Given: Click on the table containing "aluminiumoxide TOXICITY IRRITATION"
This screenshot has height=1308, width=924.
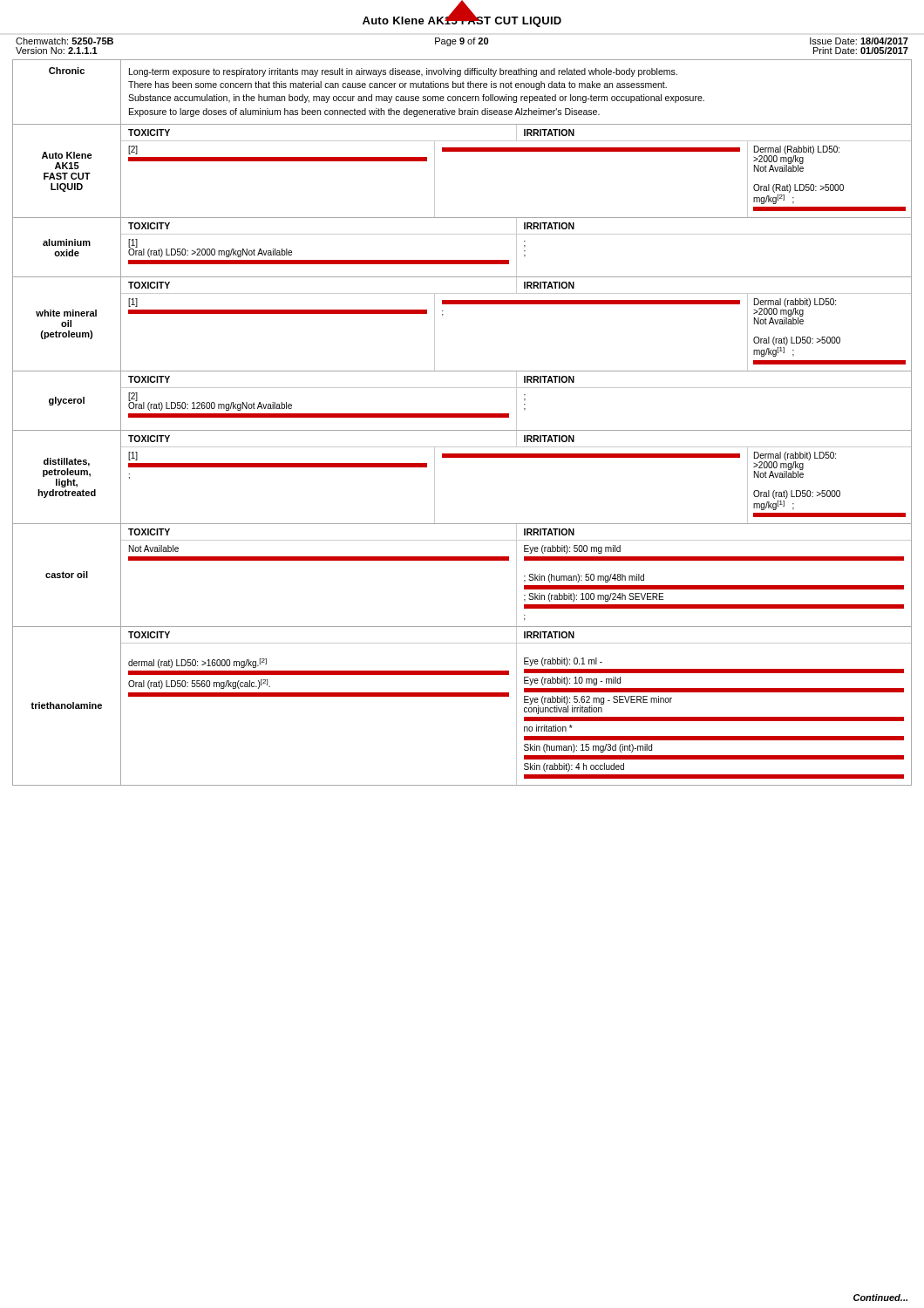Looking at the screenshot, I should pyautogui.click(x=462, y=248).
